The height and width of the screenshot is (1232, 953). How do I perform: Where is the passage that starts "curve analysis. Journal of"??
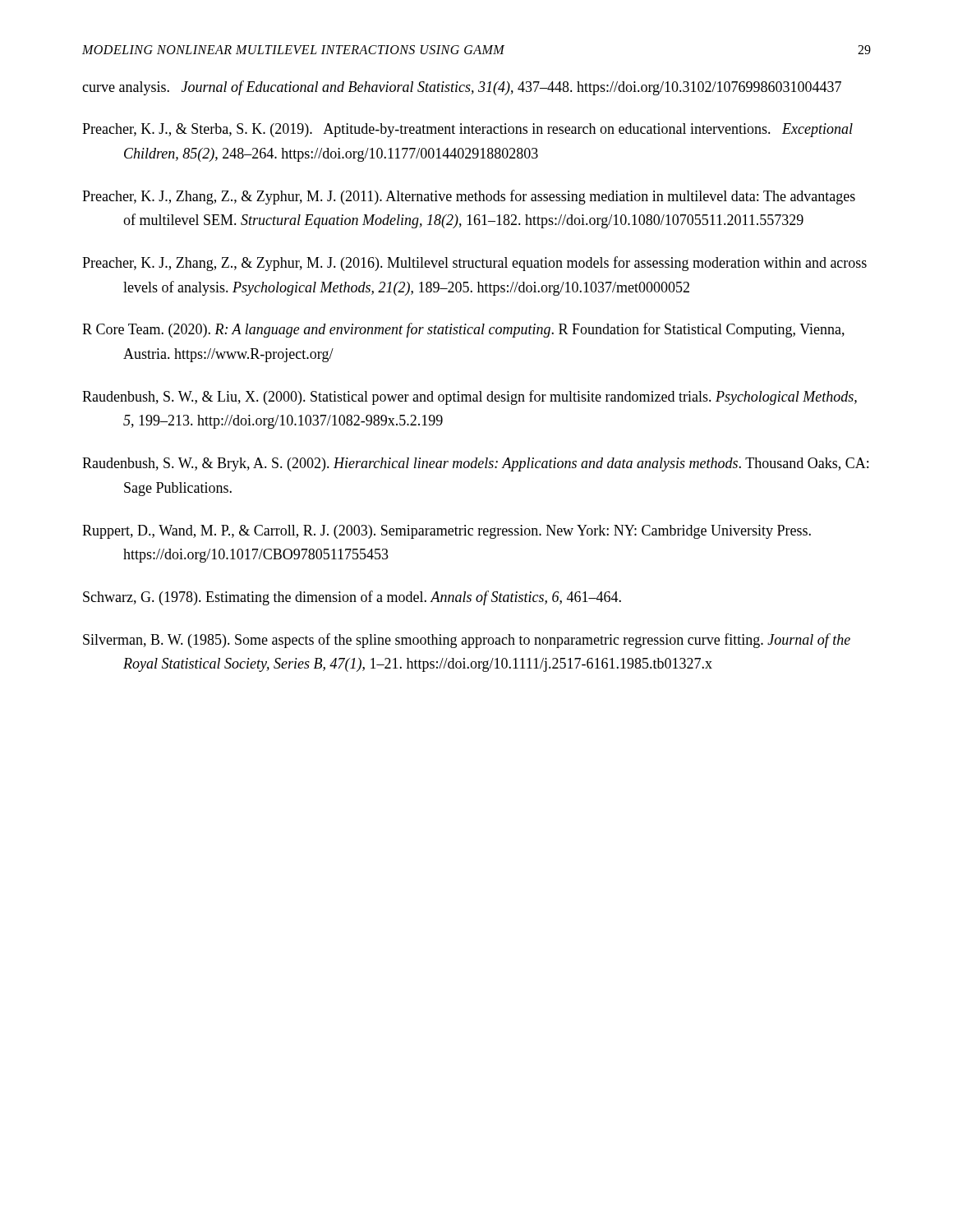point(462,87)
